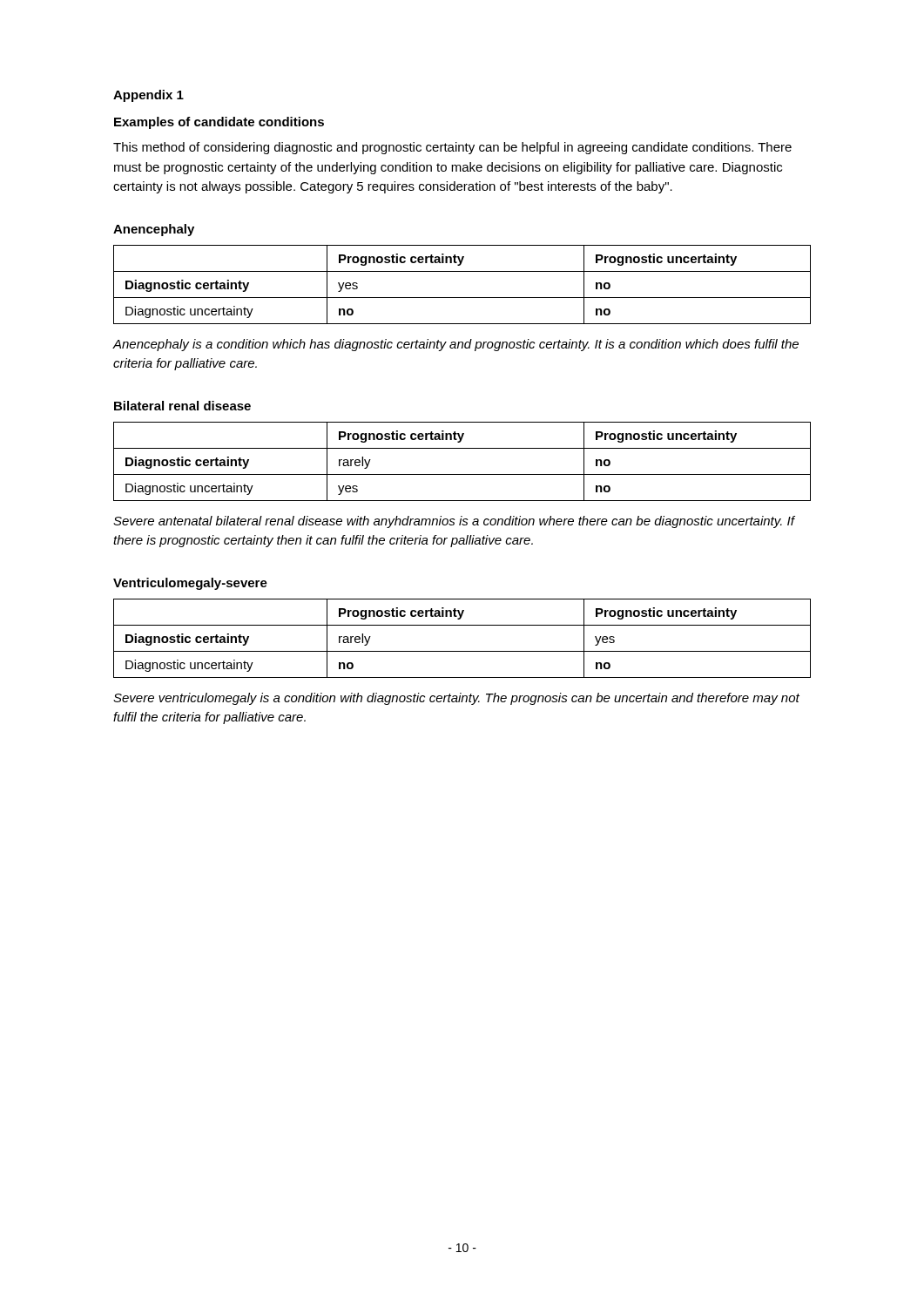Viewport: 924px width, 1307px height.
Task: Find the block on this page that starts "Severe antenatal bilateral"
Action: pyautogui.click(x=462, y=531)
